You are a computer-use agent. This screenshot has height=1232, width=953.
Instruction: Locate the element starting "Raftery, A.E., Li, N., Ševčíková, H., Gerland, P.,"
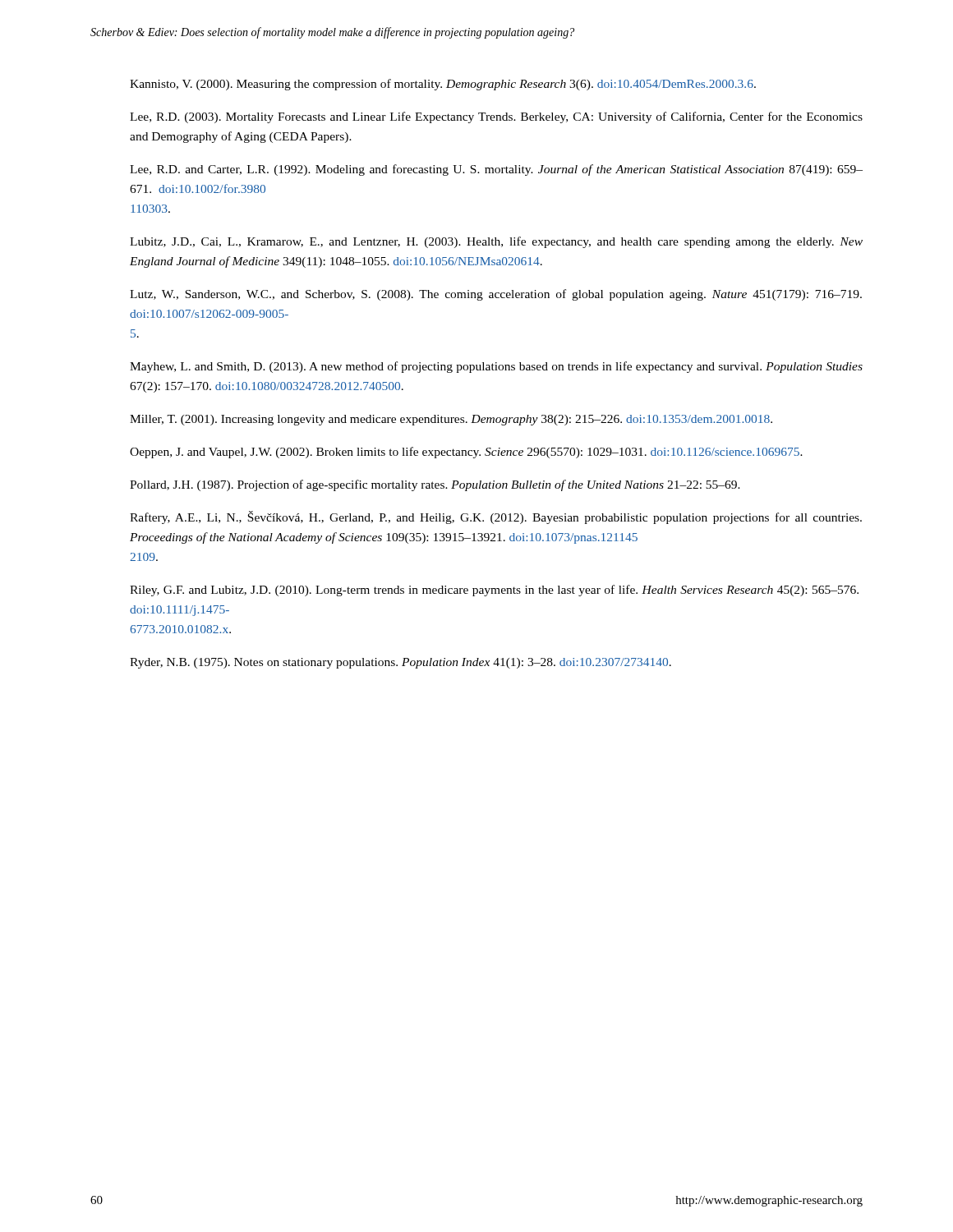tap(476, 537)
